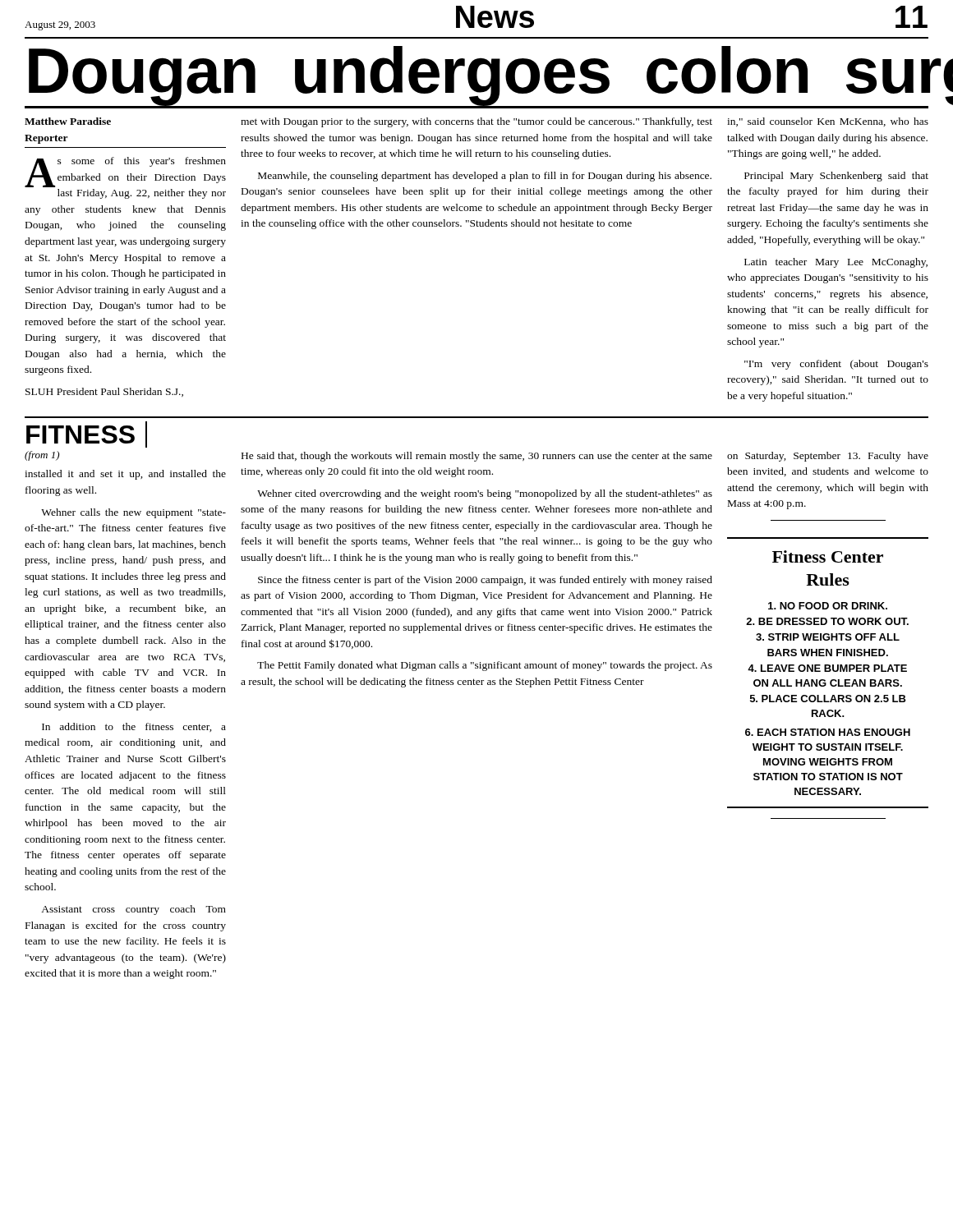Locate the block of text that opens with "in," said counselor Ken McKenna, who has"
Viewport: 953px width, 1232px height.
(828, 259)
